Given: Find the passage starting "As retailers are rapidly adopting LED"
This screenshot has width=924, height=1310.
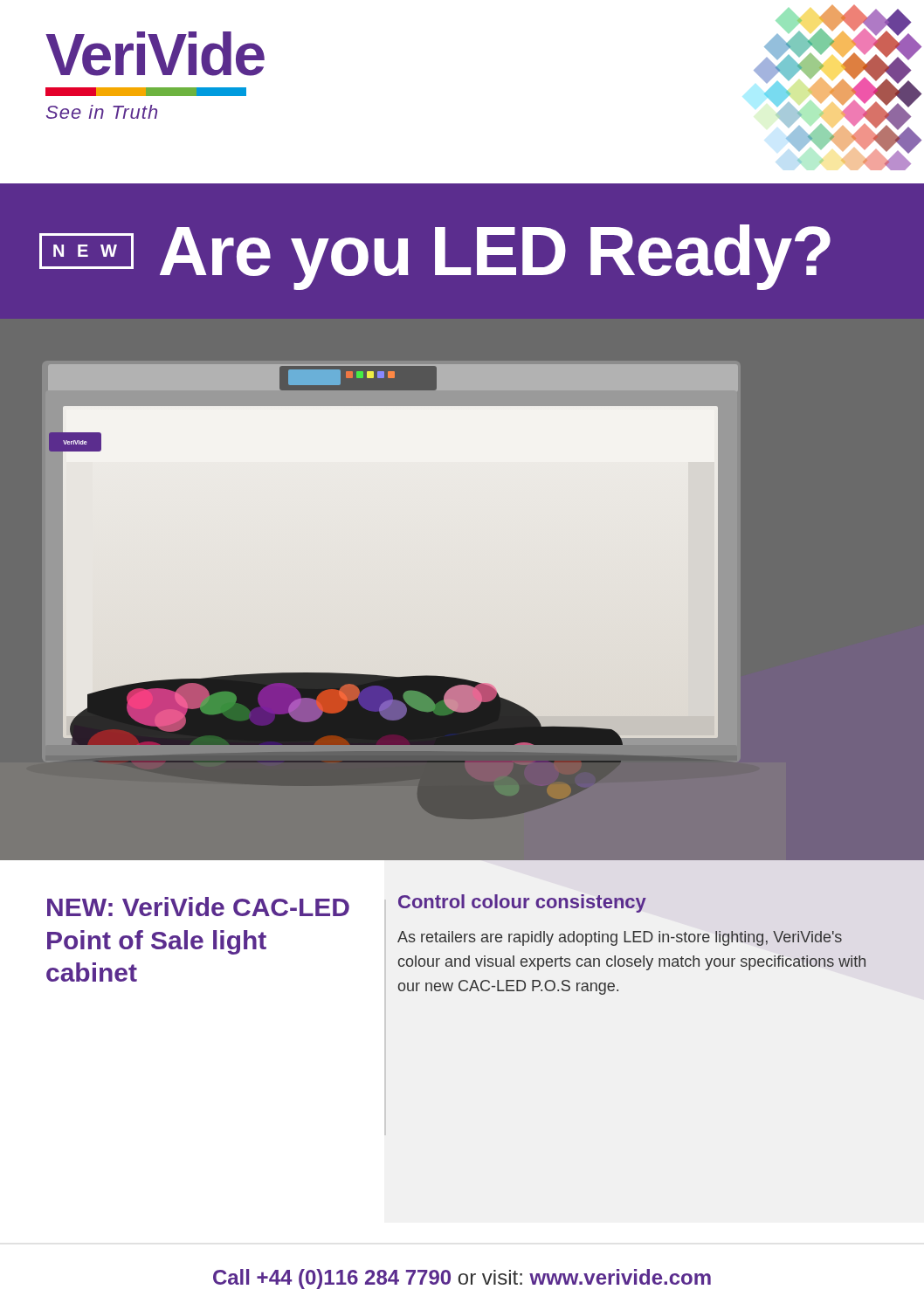Looking at the screenshot, I should pyautogui.click(x=632, y=961).
